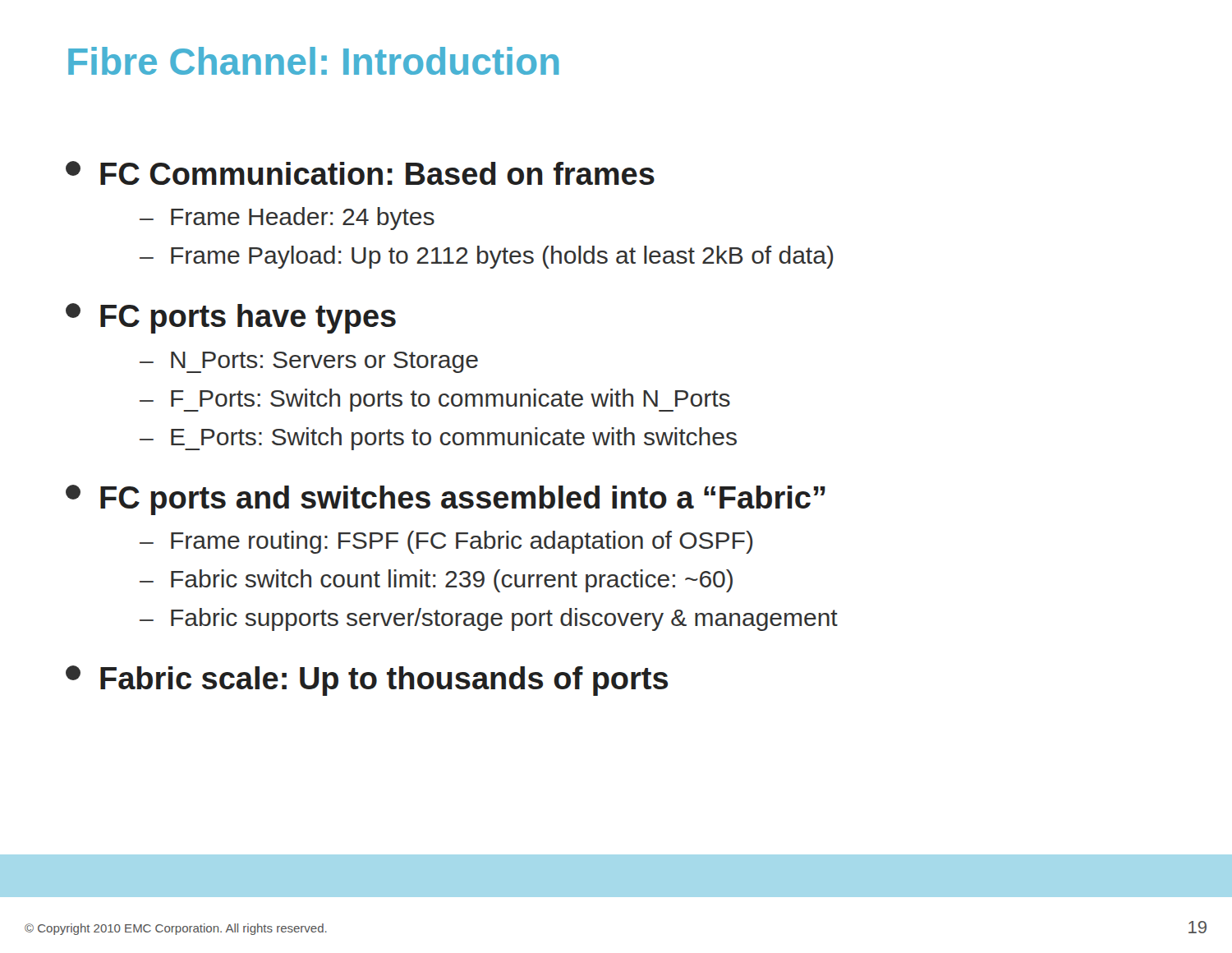The height and width of the screenshot is (953, 1232).
Task: Select the list item containing "– Fabric switch count limit: 239 (current practice:"
Action: (x=437, y=580)
